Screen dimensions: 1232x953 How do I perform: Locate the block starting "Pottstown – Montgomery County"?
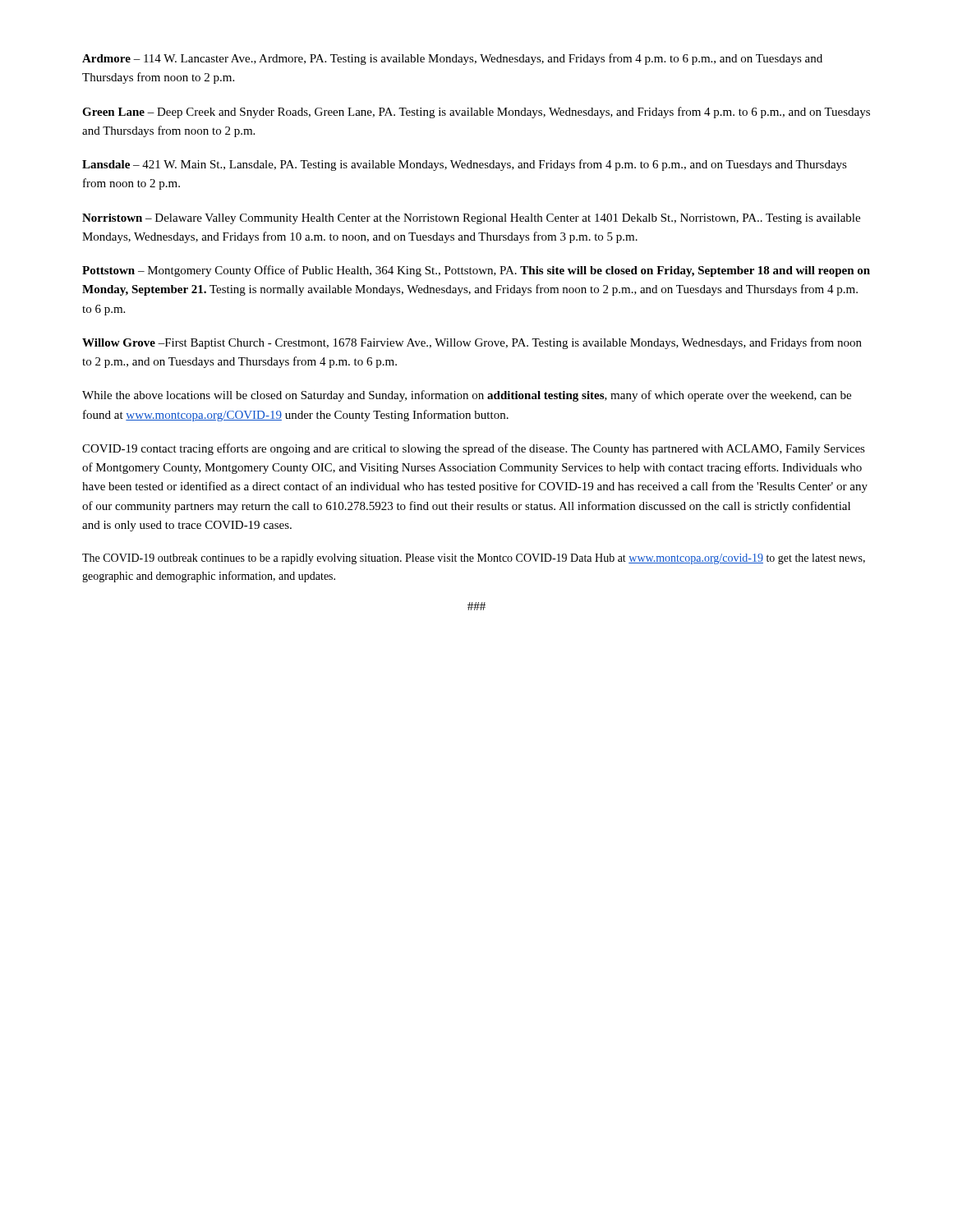click(476, 289)
